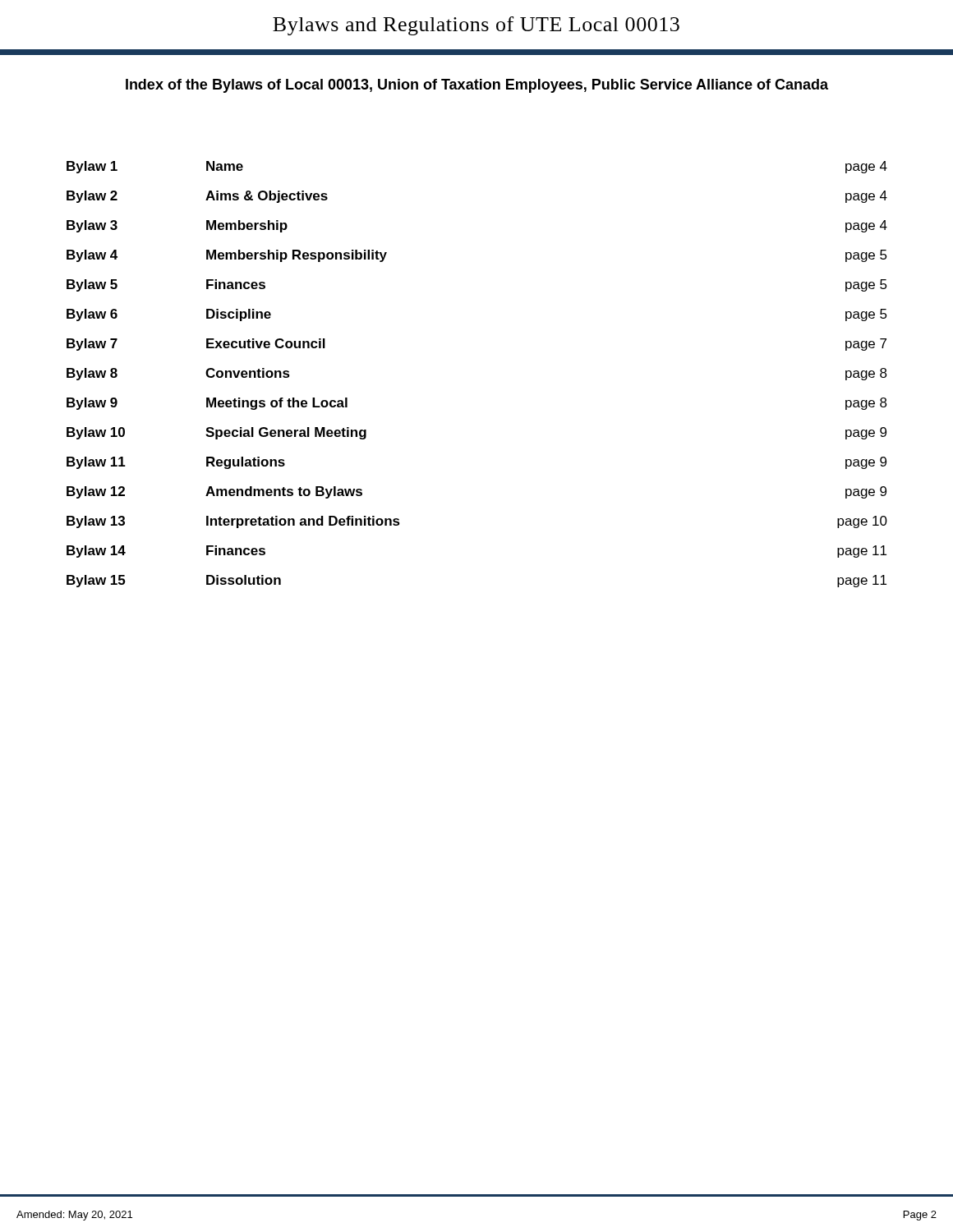Where is the passage that starts "Bylaw 13 Interpretation and"?
This screenshot has height=1232, width=953.
97,522
